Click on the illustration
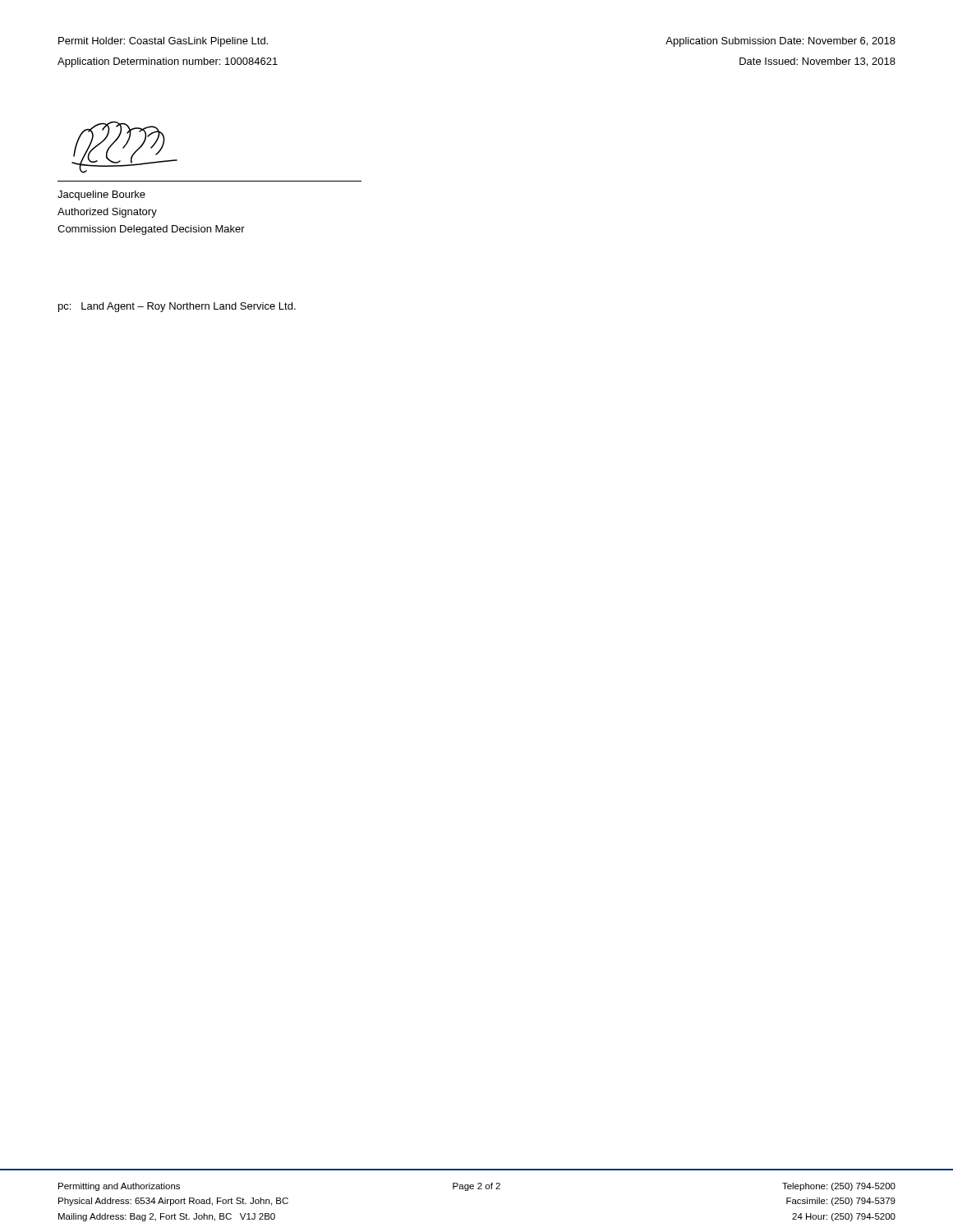This screenshot has height=1232, width=953. [222, 143]
